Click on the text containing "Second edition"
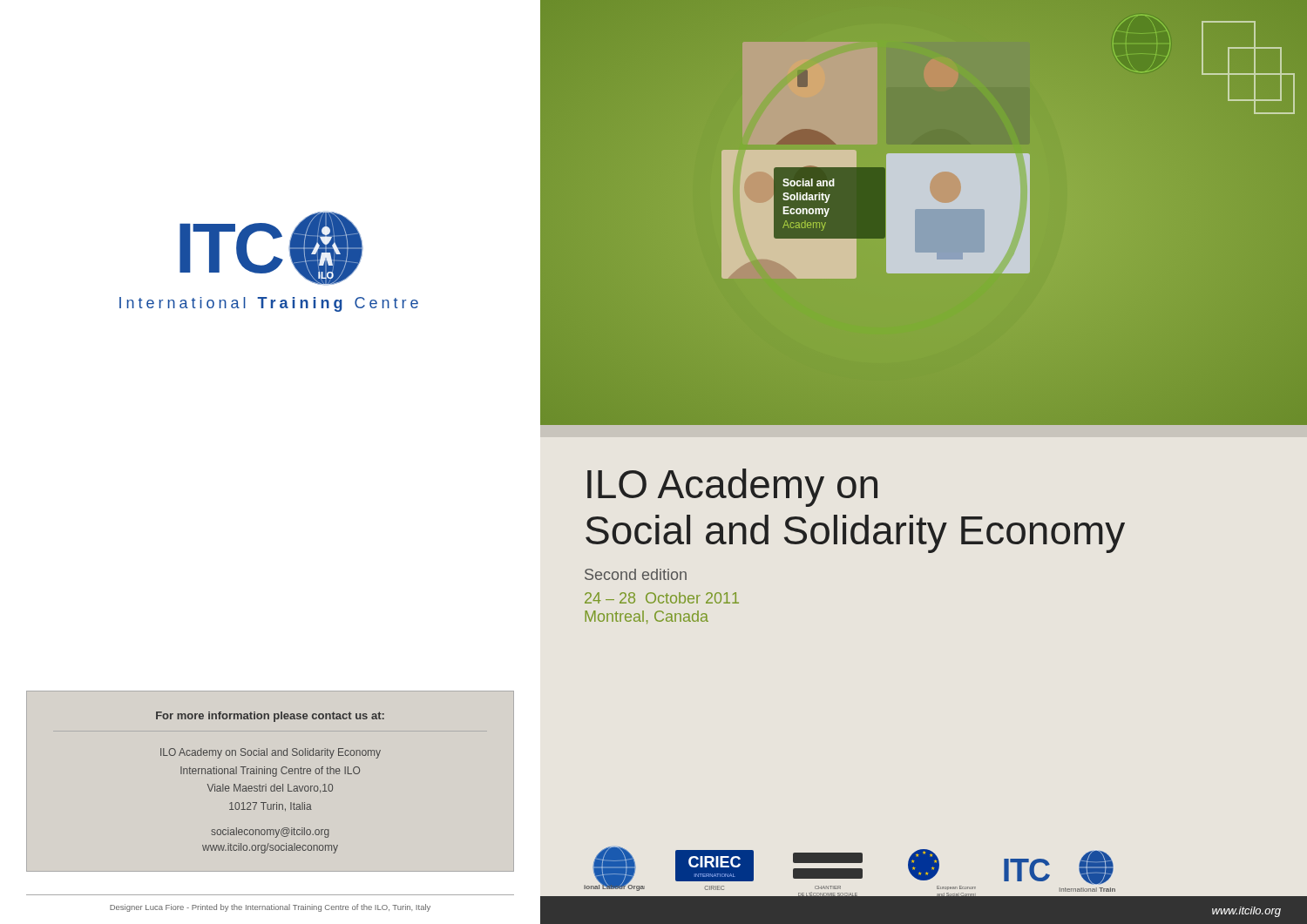This screenshot has height=924, width=1307. pyautogui.click(x=636, y=575)
